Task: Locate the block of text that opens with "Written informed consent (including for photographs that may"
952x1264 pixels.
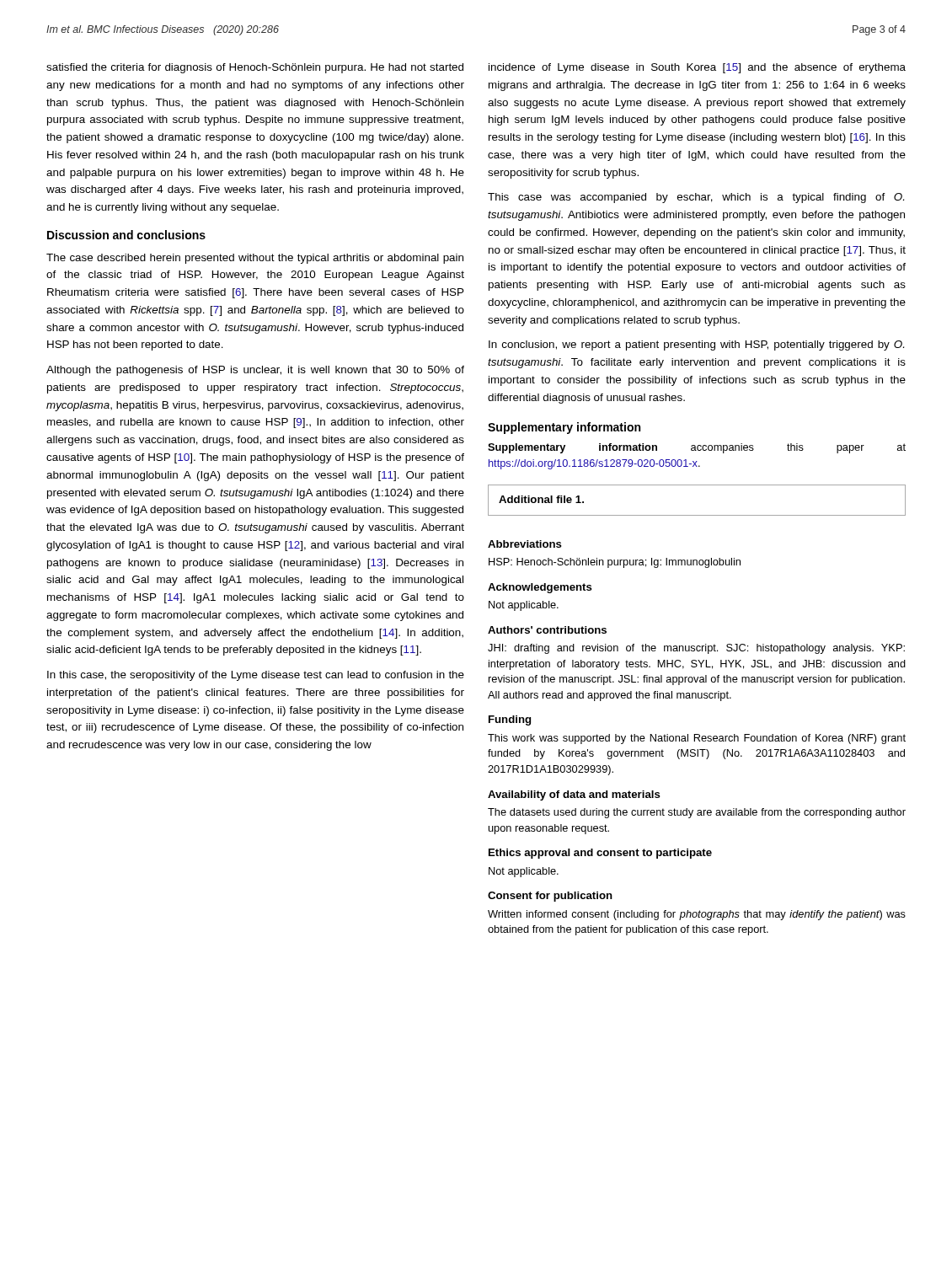Action: (x=697, y=921)
